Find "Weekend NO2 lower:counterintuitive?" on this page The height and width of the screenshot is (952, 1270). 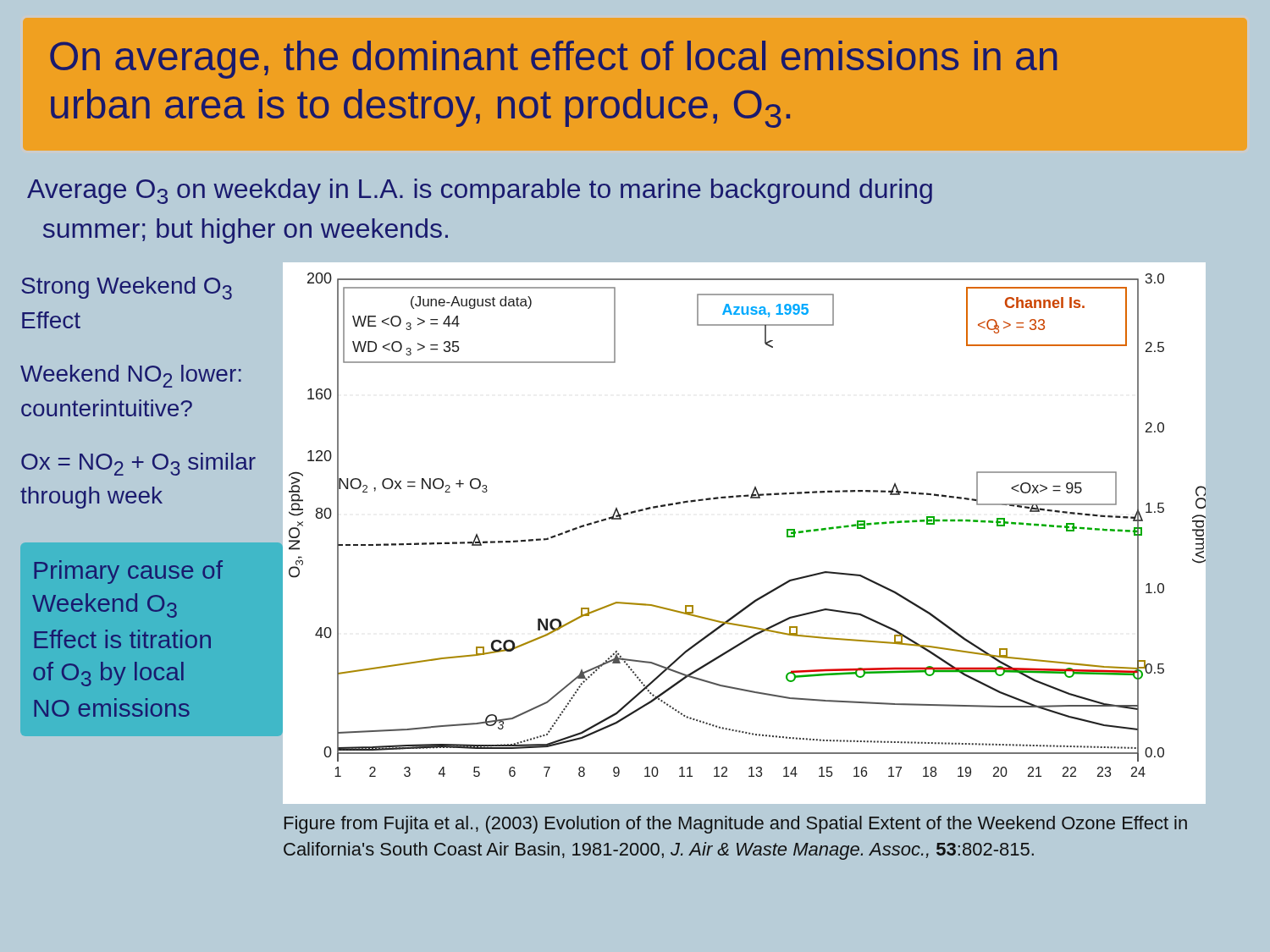click(132, 391)
